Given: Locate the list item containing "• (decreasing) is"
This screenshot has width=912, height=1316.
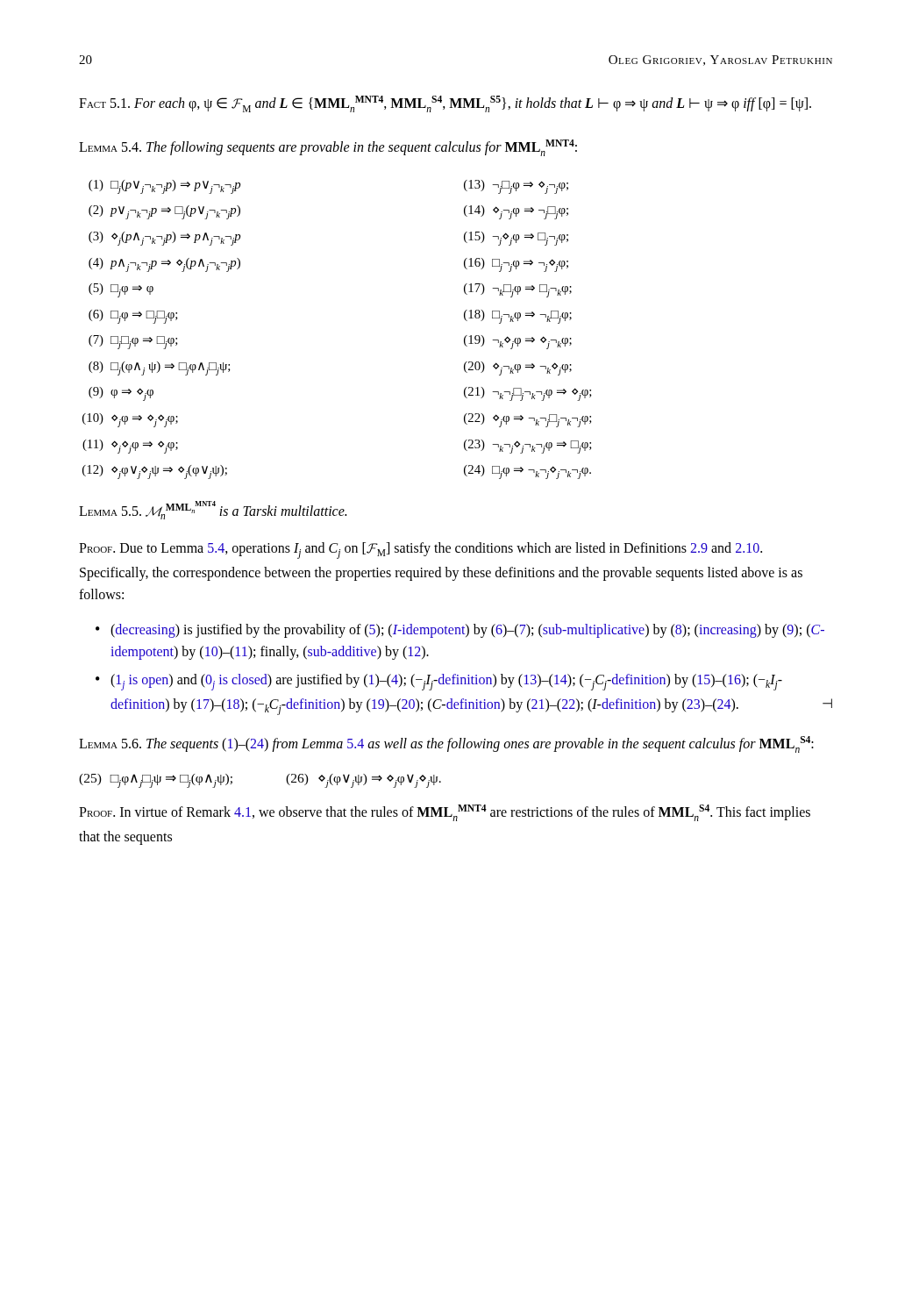Looking at the screenshot, I should [464, 641].
